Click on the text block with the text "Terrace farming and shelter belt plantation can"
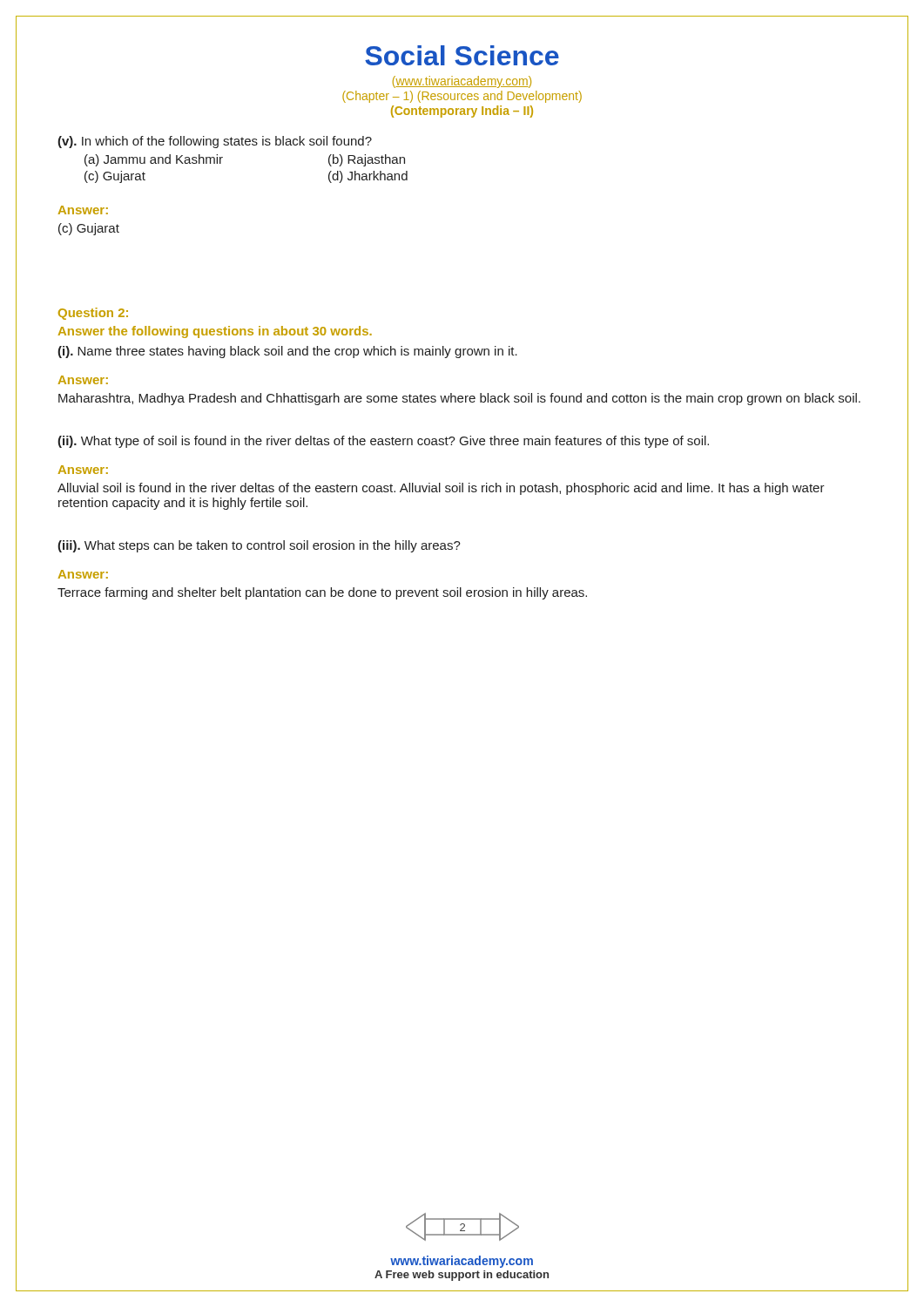The width and height of the screenshot is (924, 1307). [323, 592]
